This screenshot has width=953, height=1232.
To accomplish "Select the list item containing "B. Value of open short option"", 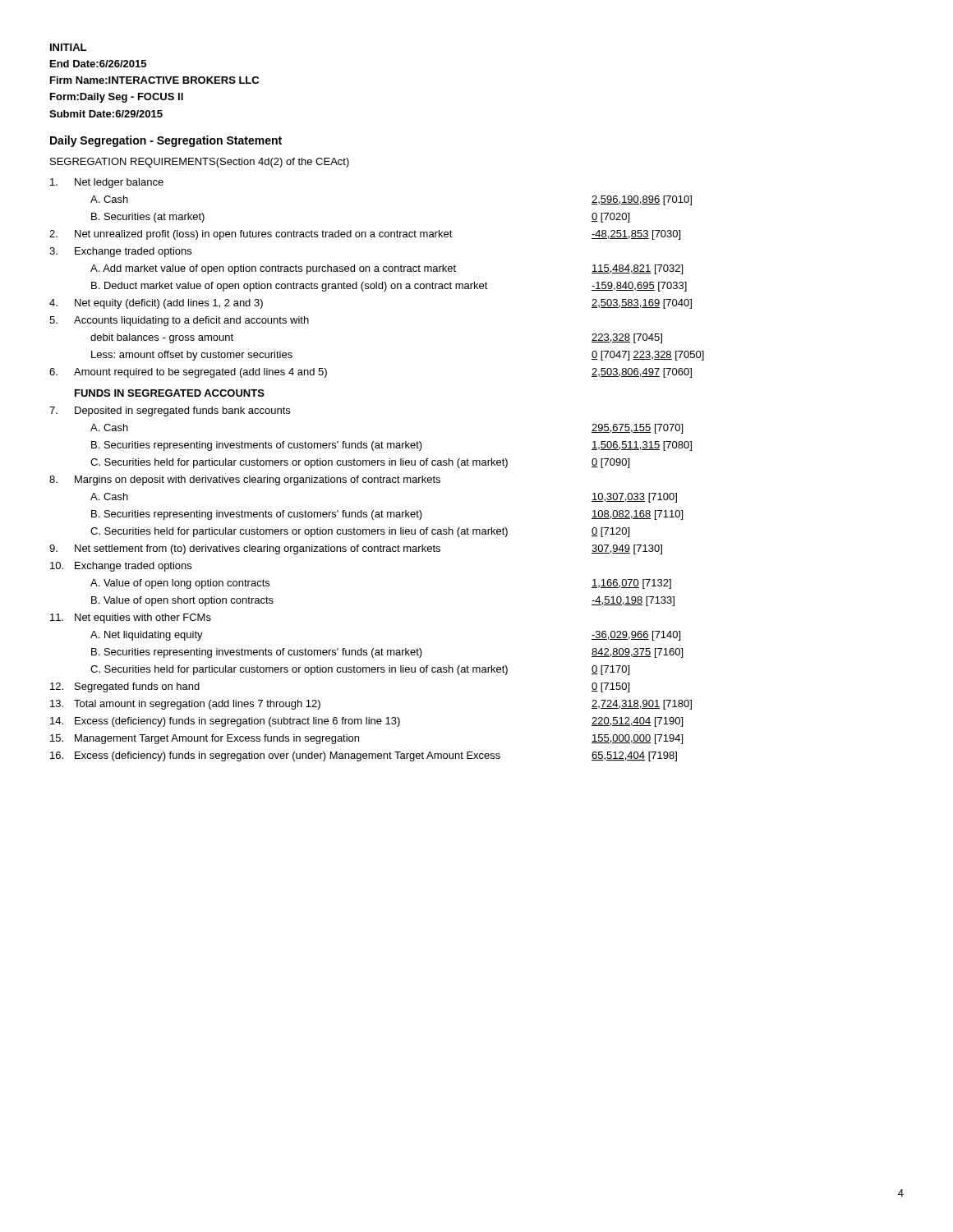I will click(179, 601).
